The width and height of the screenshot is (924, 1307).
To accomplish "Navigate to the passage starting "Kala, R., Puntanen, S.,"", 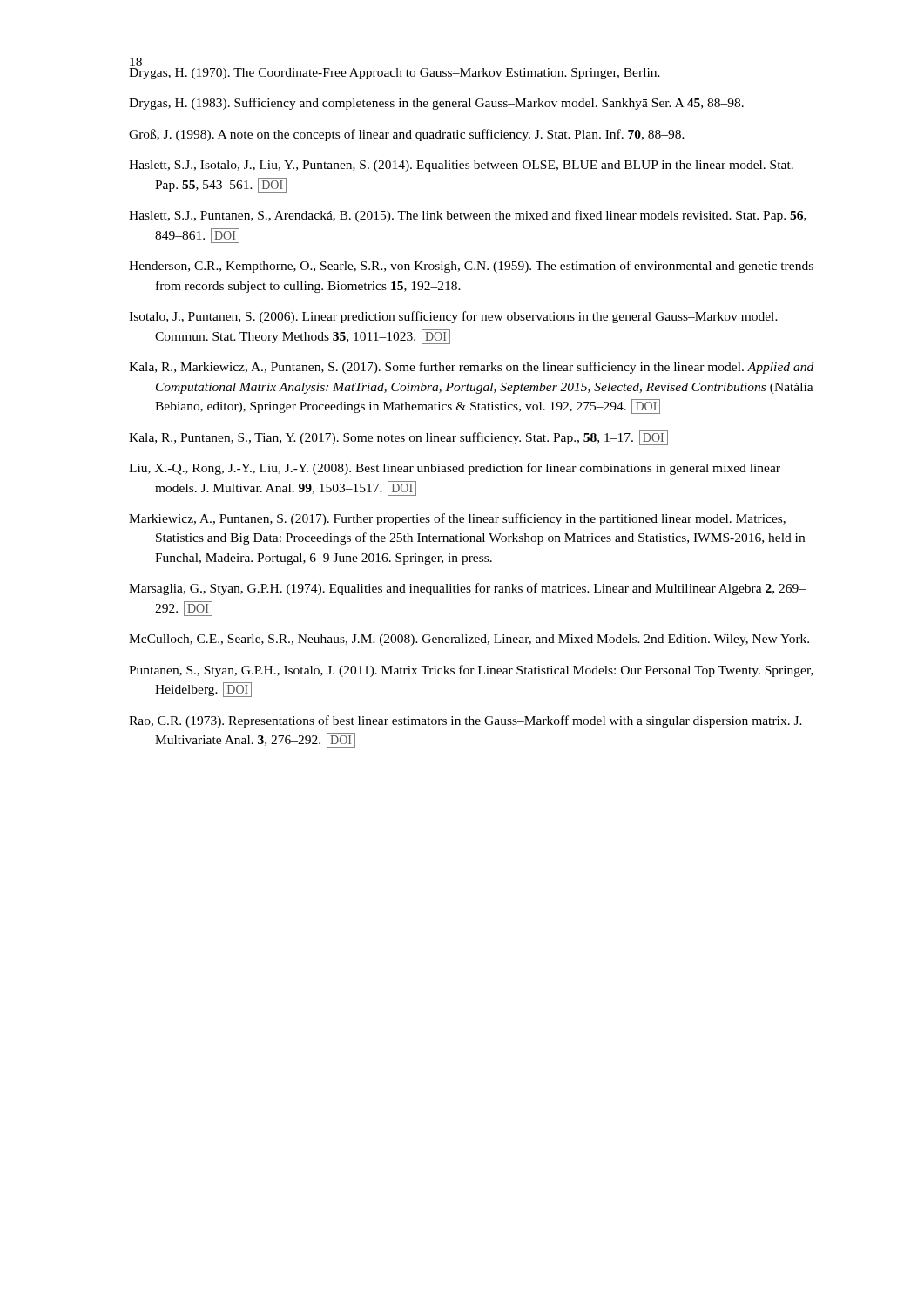I will point(398,437).
